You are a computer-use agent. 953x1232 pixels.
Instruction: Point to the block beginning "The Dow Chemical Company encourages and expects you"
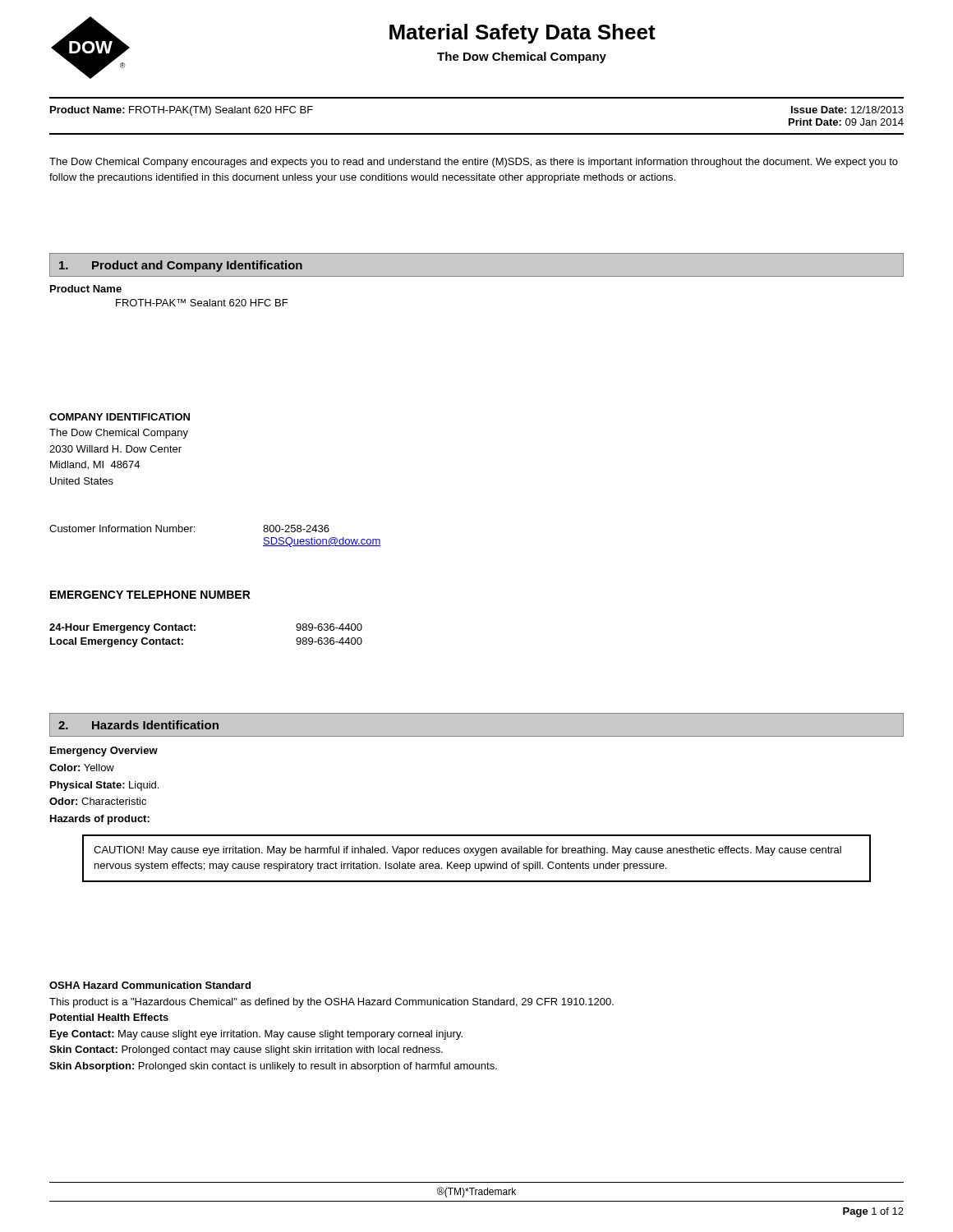[474, 169]
